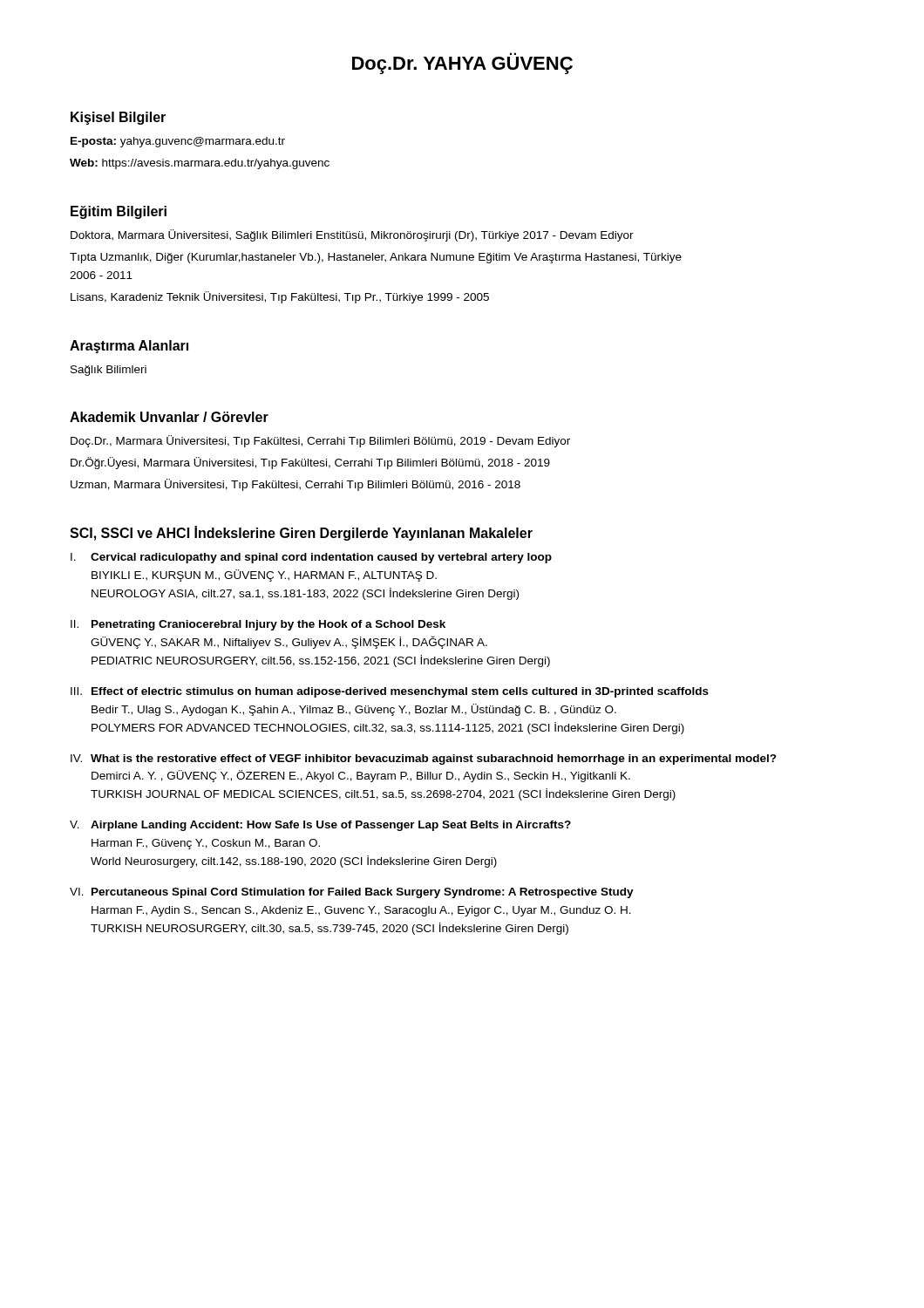Find the text starting "Sağlık Bilimleri"
The image size is (924, 1308).
coord(109,371)
